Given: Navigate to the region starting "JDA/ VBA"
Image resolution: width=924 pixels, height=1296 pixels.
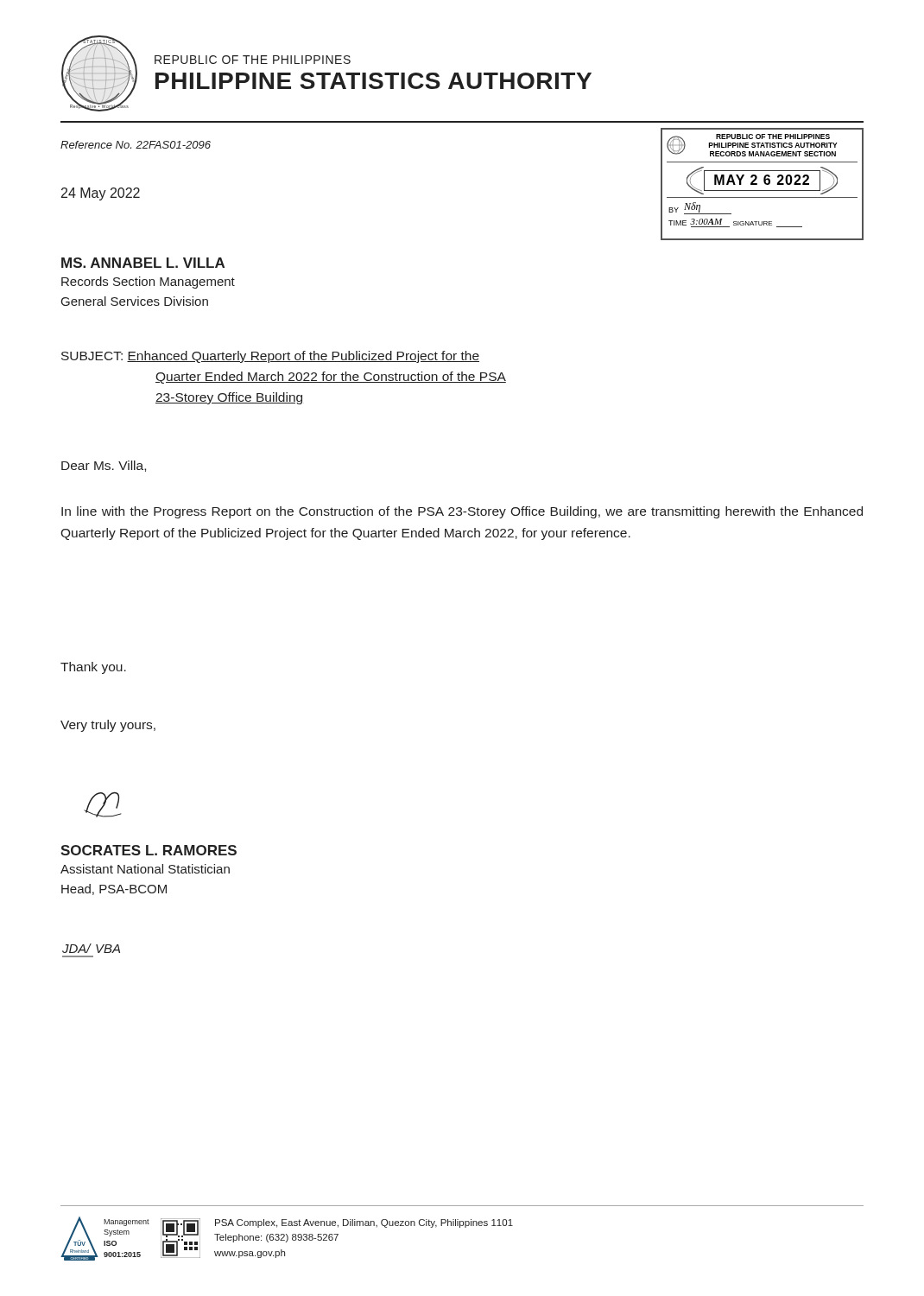Looking at the screenshot, I should pyautogui.click(x=95, y=946).
